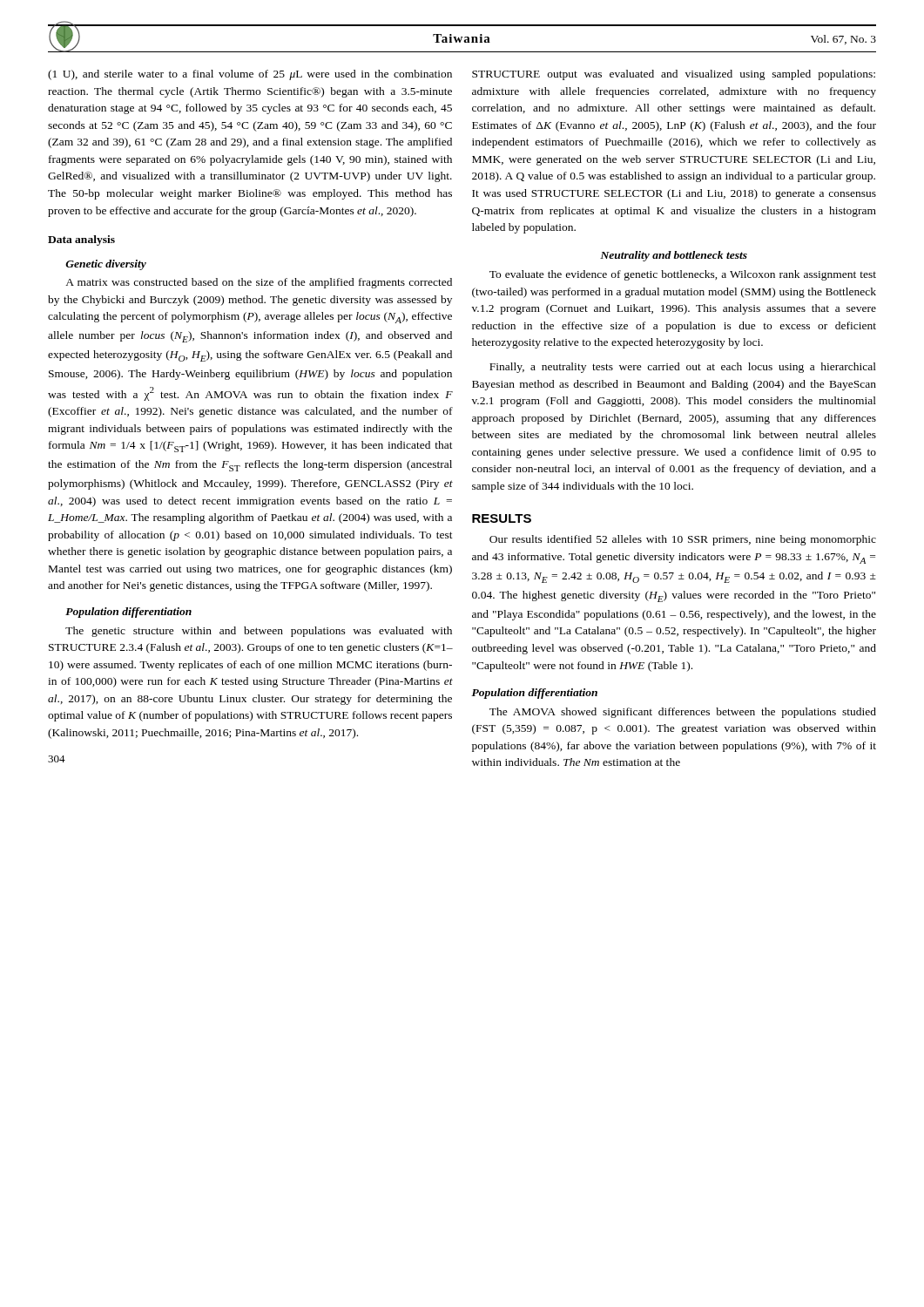
Task: Where does it say "Genetic diversity"?
Action: 106,263
